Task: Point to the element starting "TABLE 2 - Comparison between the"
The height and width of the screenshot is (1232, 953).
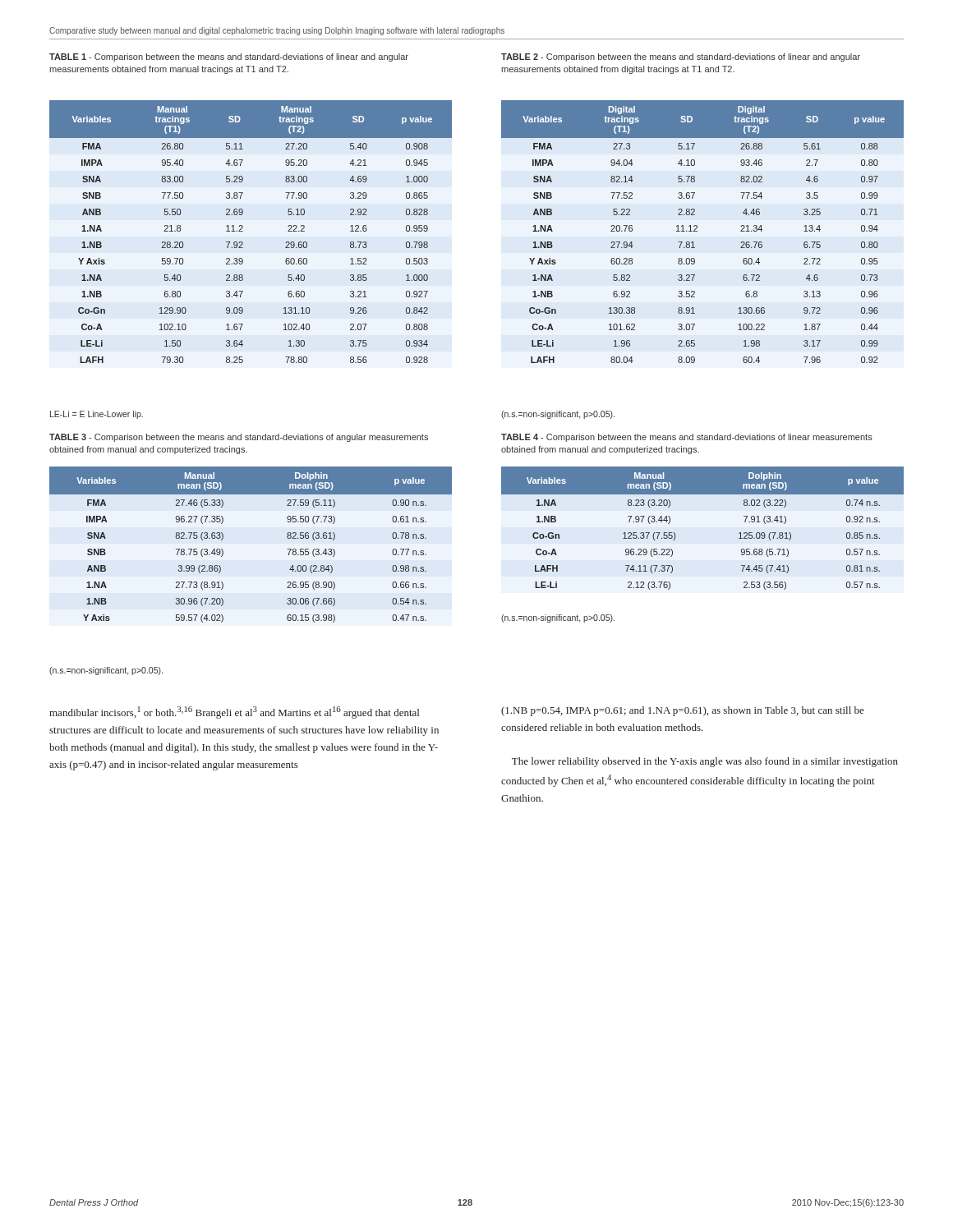Action: (681, 63)
